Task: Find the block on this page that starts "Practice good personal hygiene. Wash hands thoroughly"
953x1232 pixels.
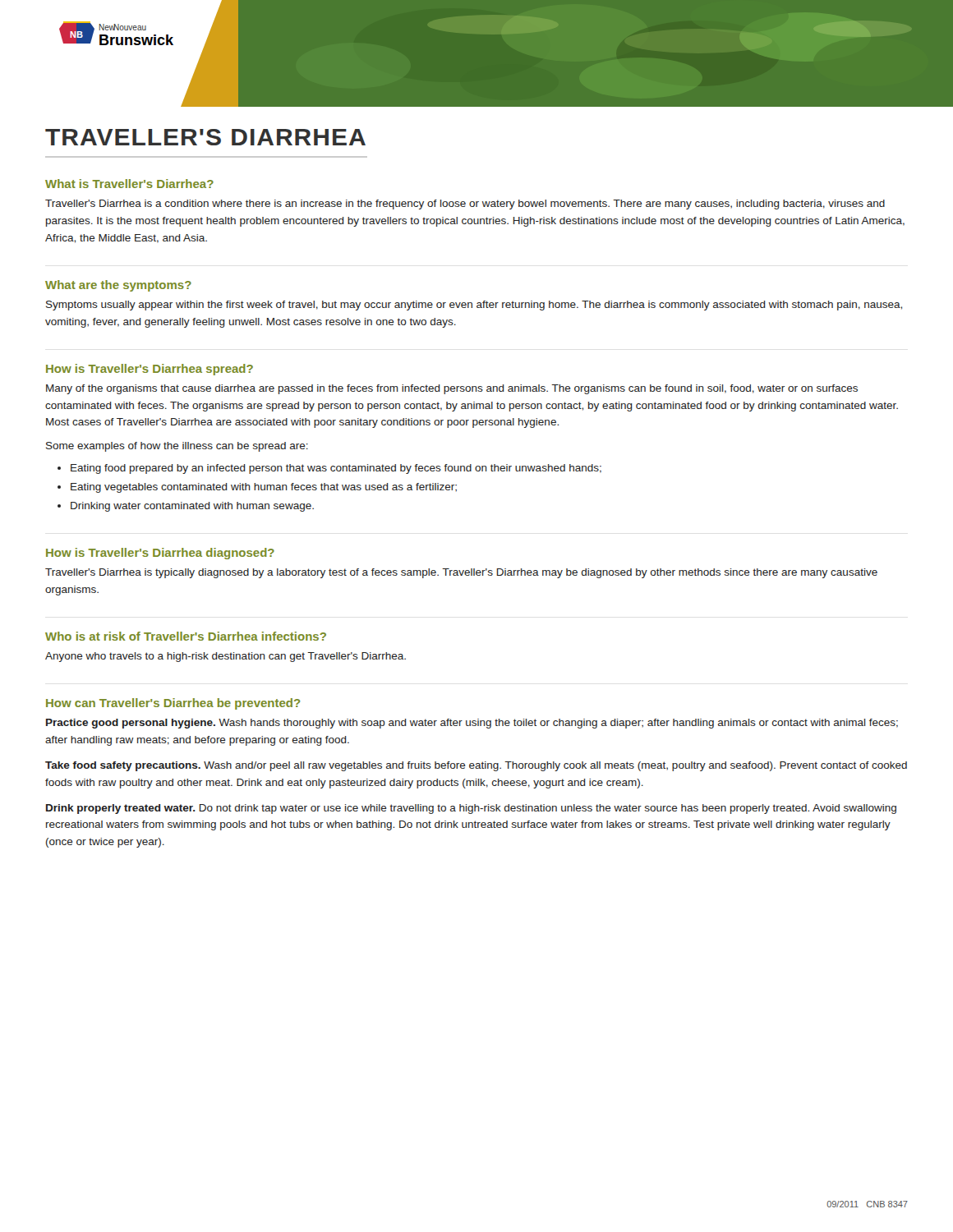Action: 472,731
